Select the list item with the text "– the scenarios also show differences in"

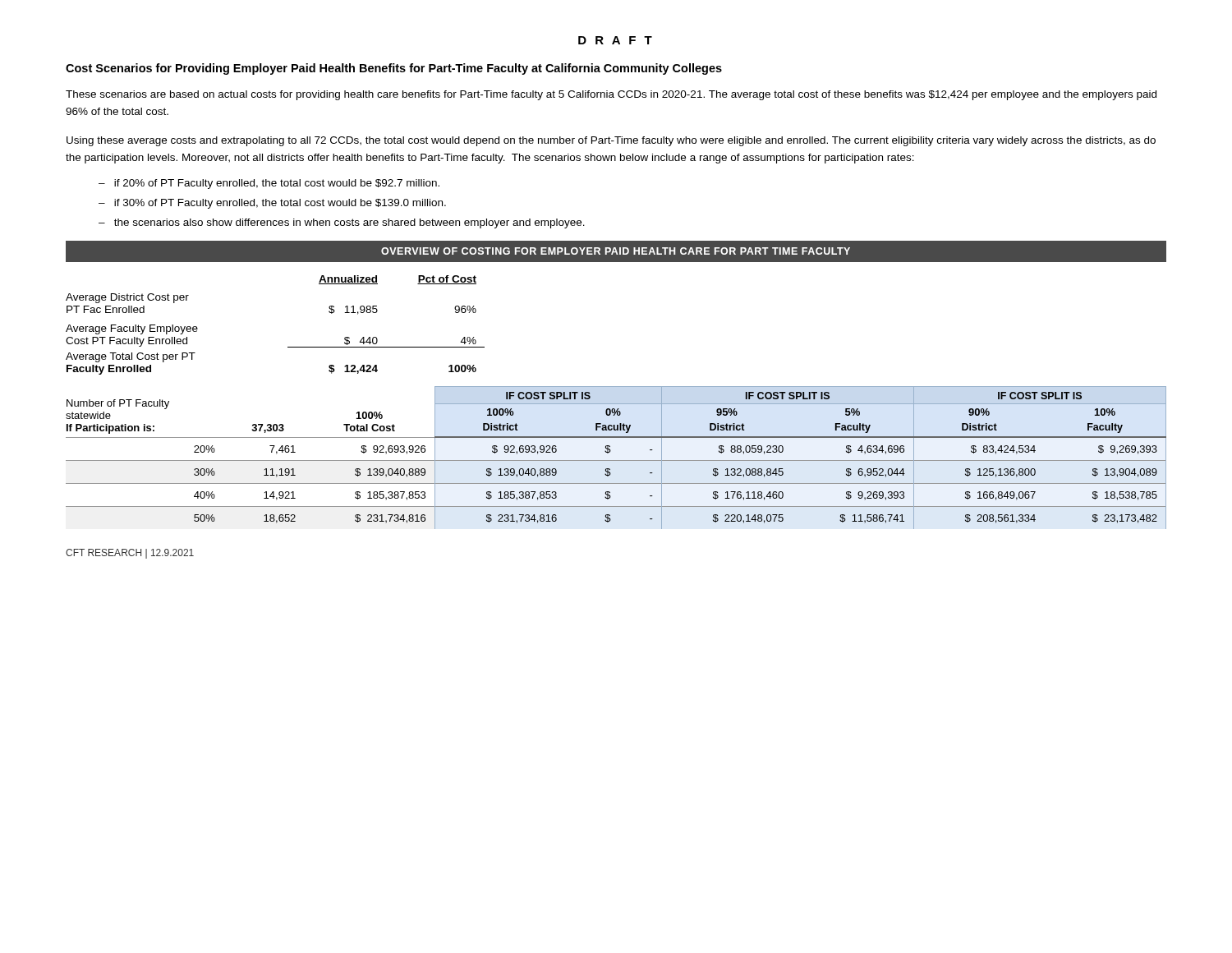pos(342,222)
